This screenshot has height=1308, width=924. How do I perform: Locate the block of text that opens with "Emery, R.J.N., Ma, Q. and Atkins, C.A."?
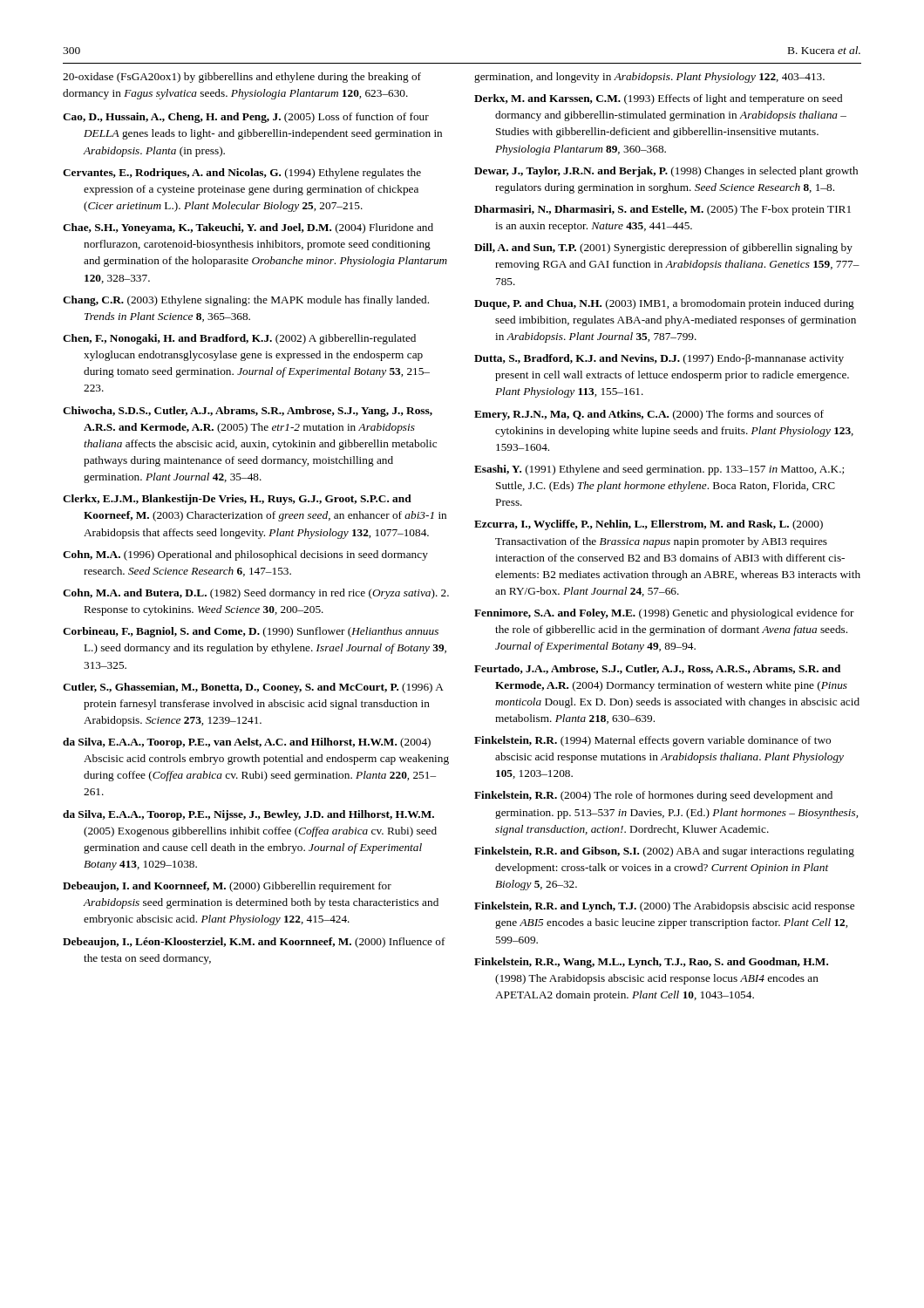664,430
